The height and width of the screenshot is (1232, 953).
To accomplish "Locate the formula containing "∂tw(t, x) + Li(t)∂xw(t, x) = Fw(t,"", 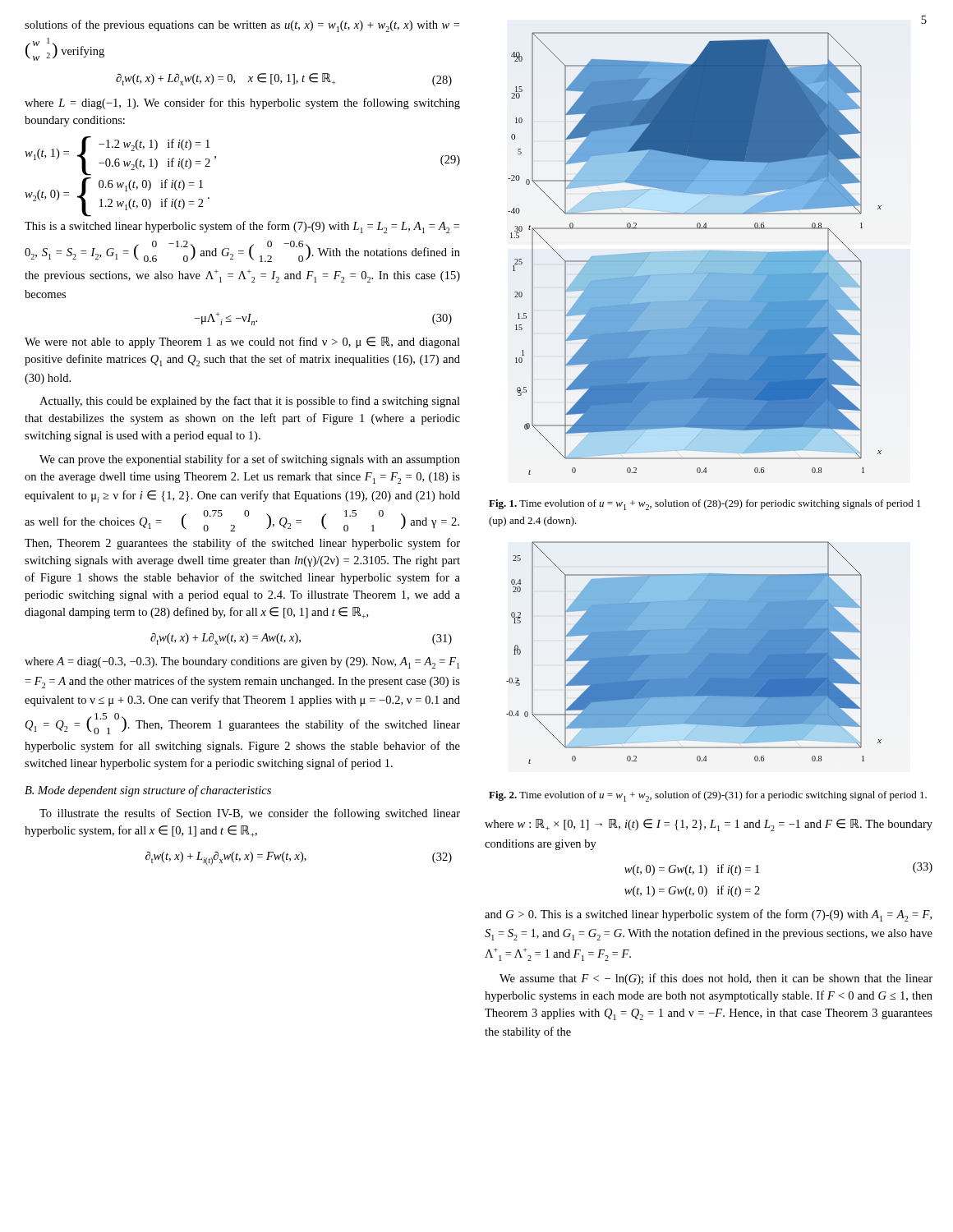I will pos(242,857).
